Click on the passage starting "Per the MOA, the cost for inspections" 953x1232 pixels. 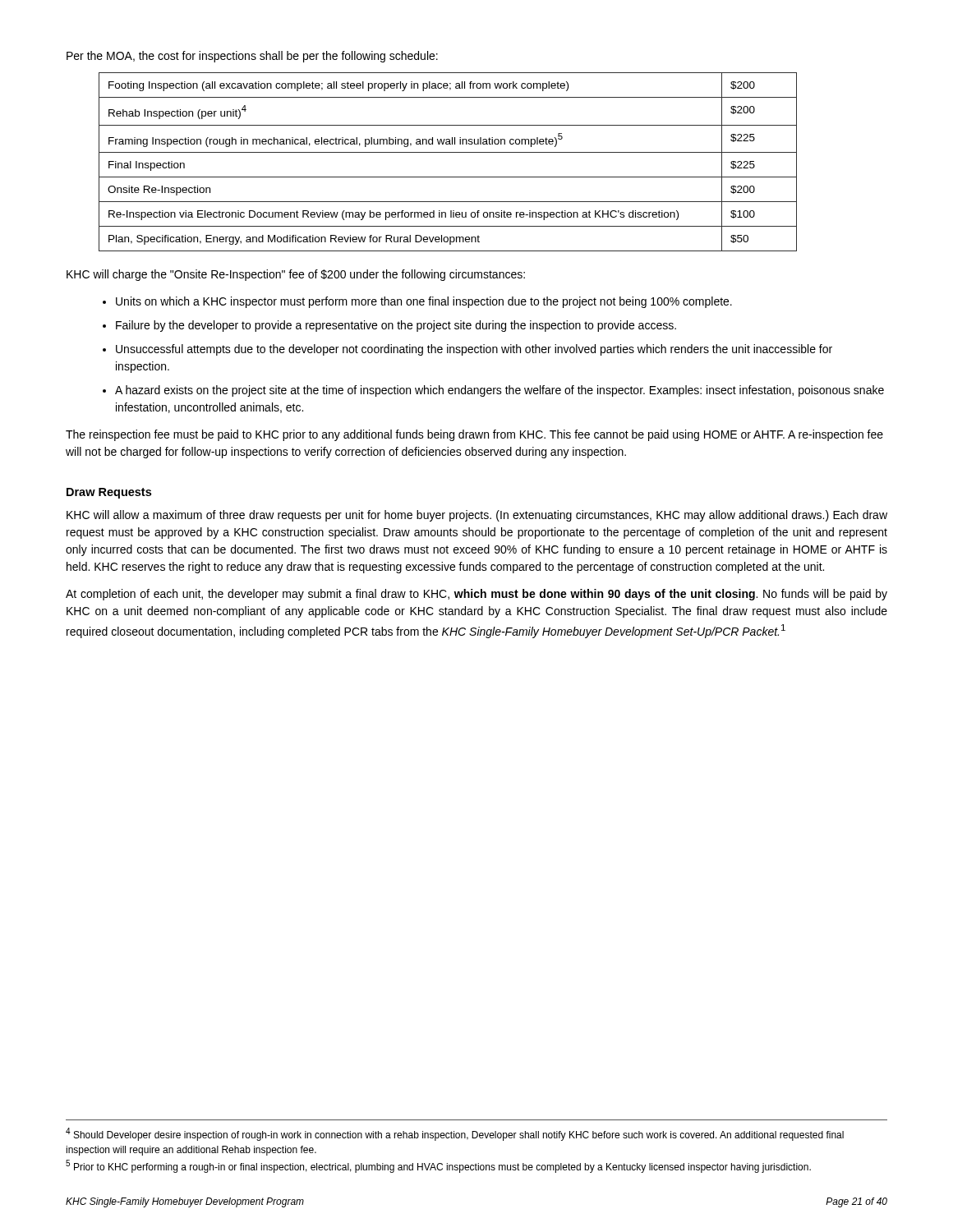252,56
